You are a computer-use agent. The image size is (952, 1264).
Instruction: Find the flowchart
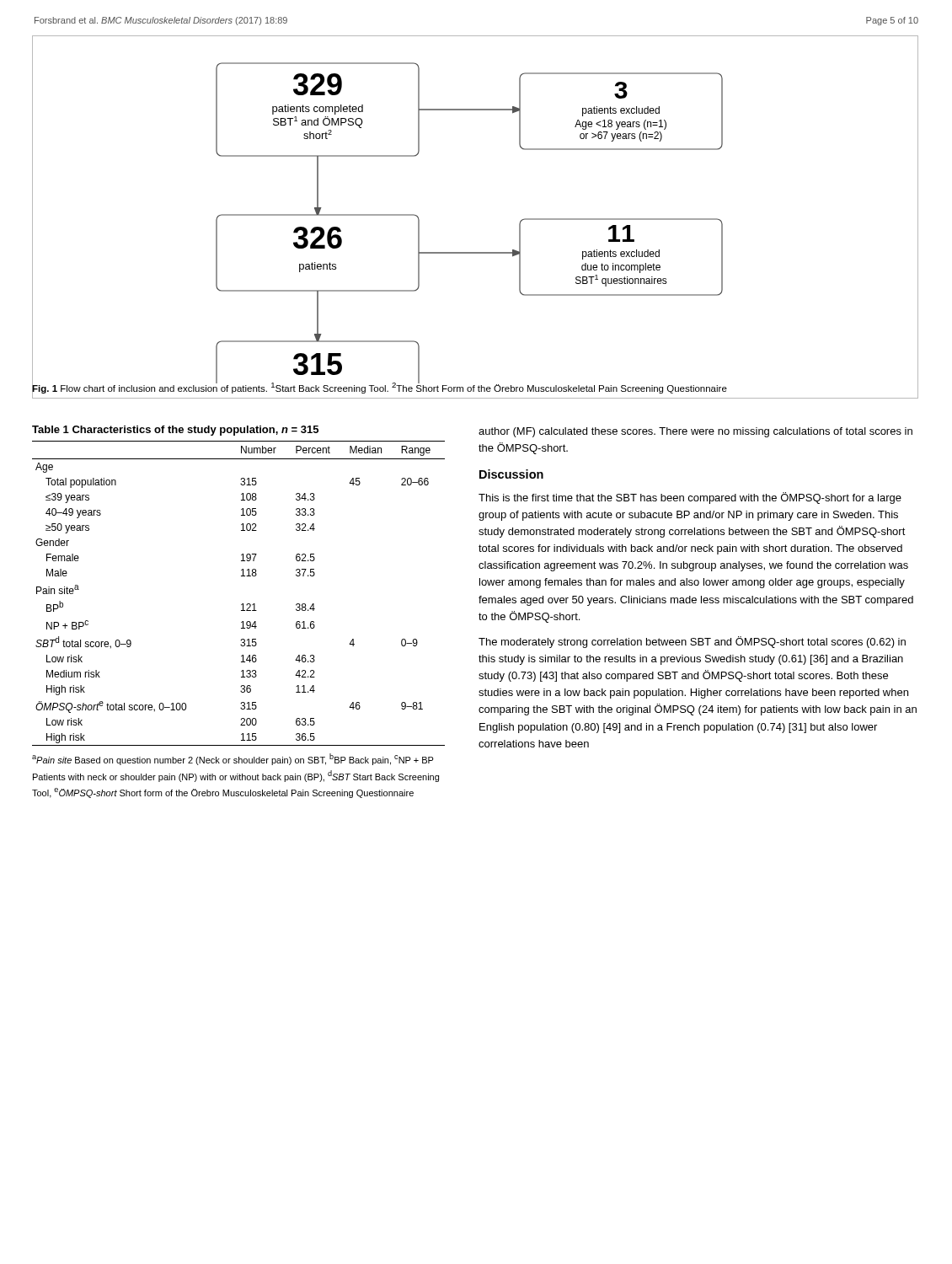(475, 217)
